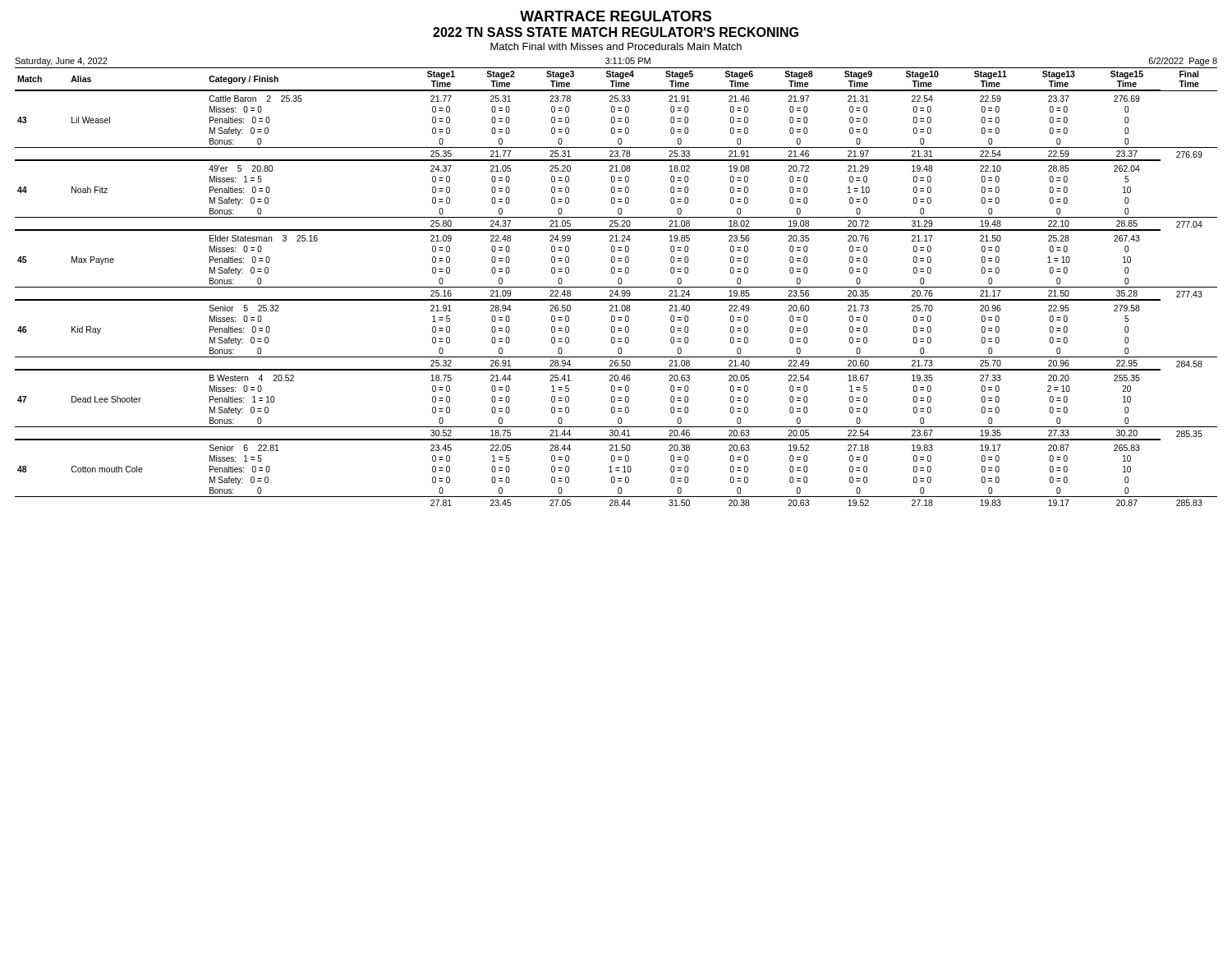The image size is (1232, 953).
Task: Locate the element starting "WARTRACE REGULATORS 2022"
Action: coord(616,30)
